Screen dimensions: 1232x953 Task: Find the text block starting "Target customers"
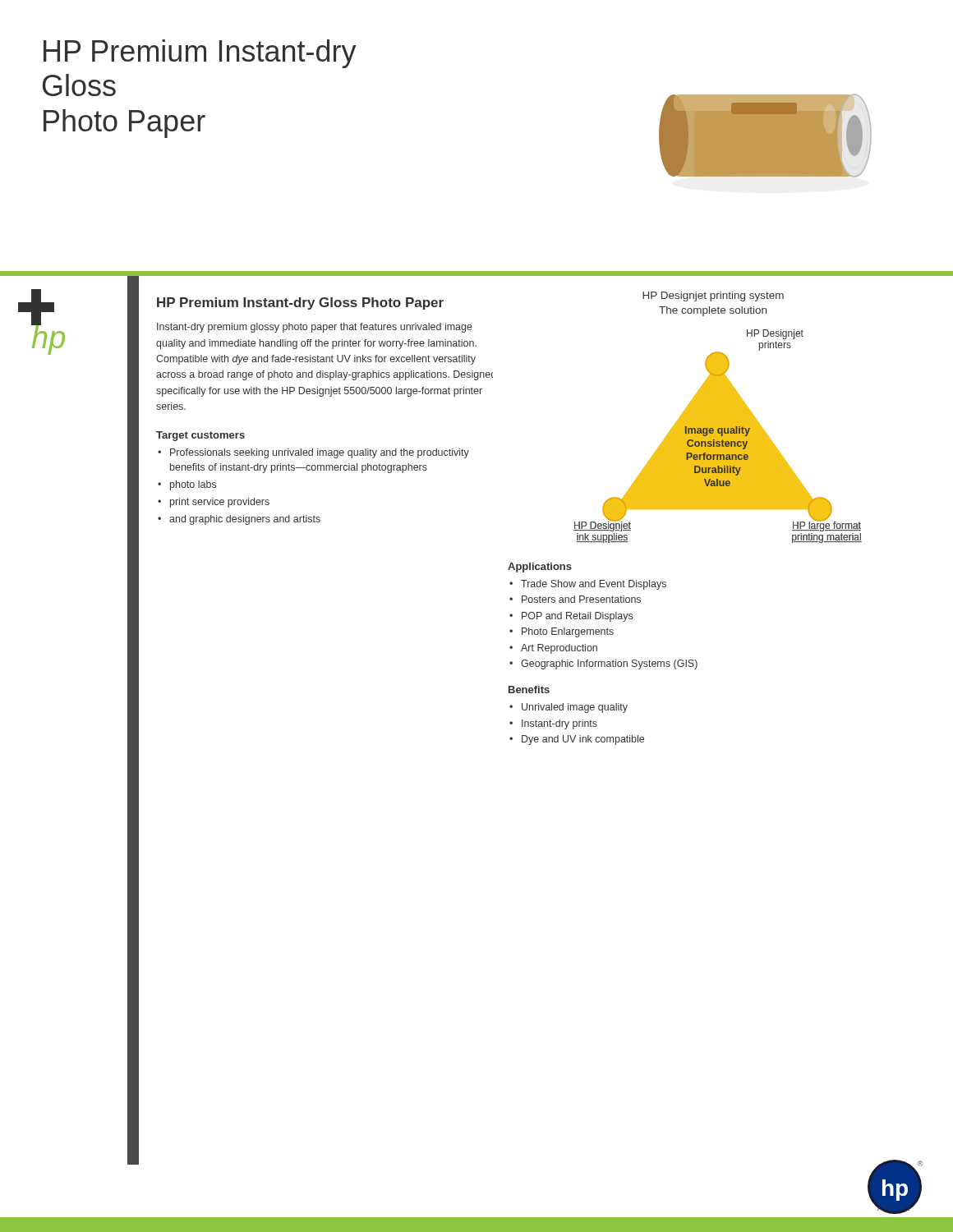[201, 435]
